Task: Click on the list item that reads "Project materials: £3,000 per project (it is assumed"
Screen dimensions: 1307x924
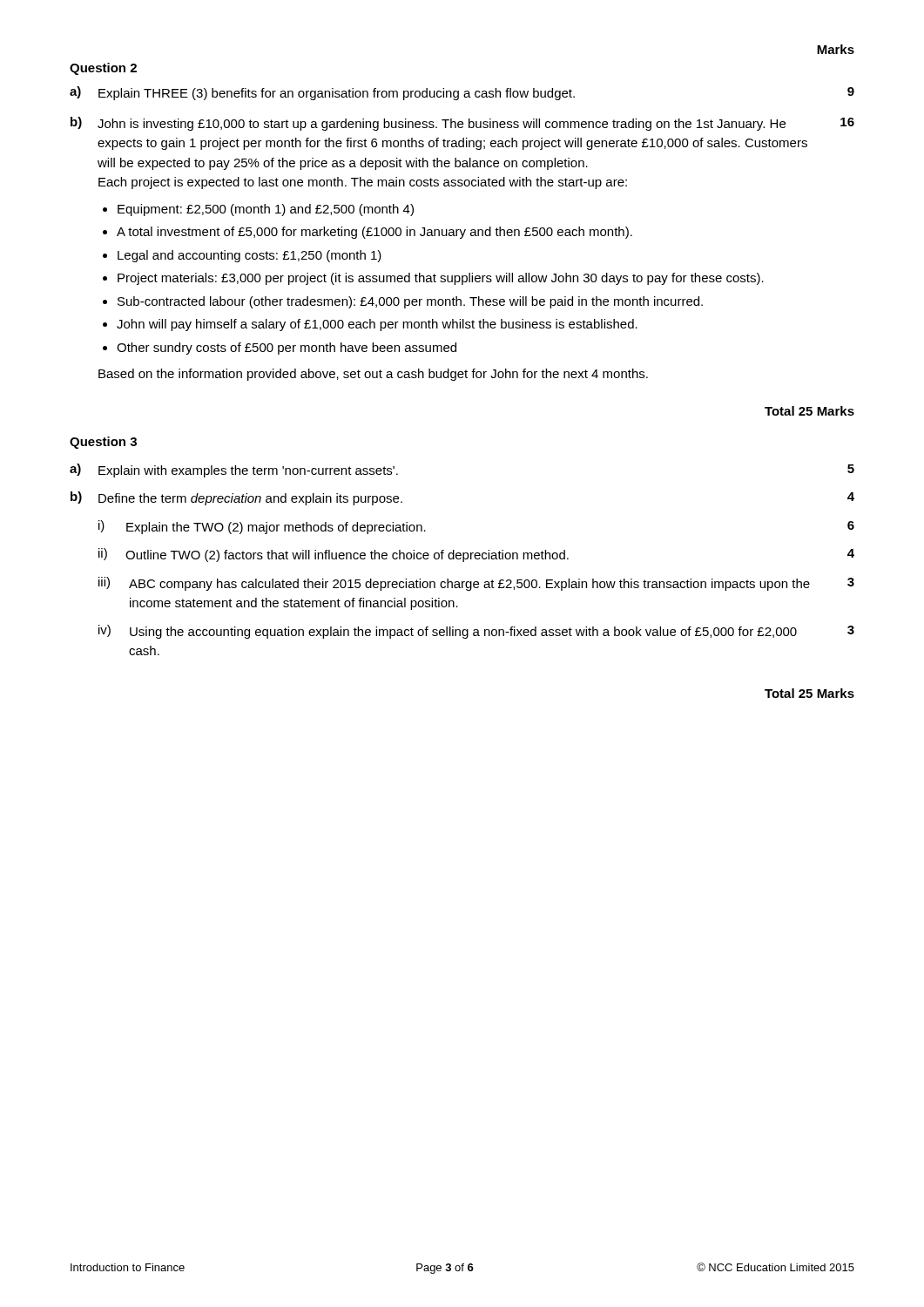Action: pyautogui.click(x=441, y=278)
